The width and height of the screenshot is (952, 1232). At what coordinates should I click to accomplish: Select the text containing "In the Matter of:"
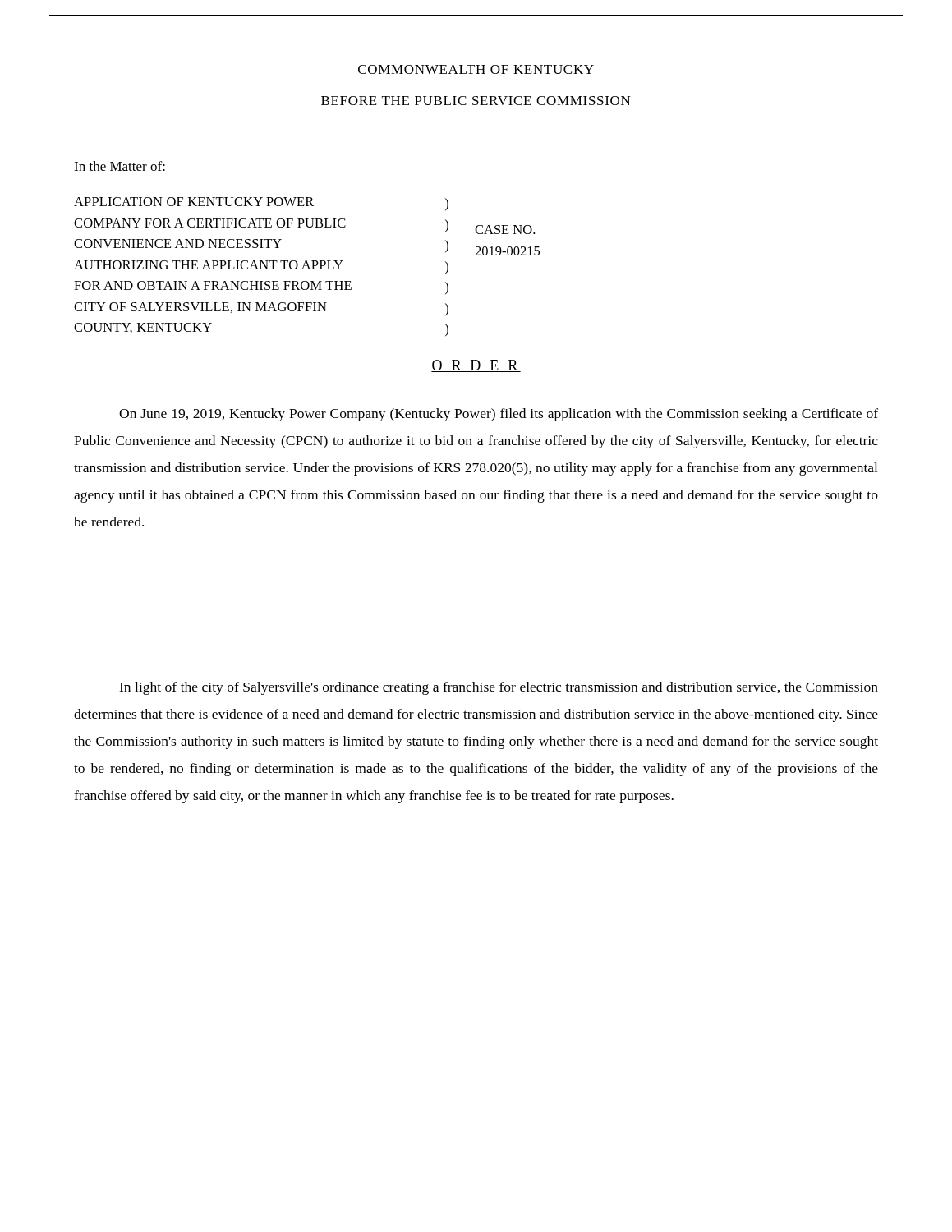[x=120, y=166]
